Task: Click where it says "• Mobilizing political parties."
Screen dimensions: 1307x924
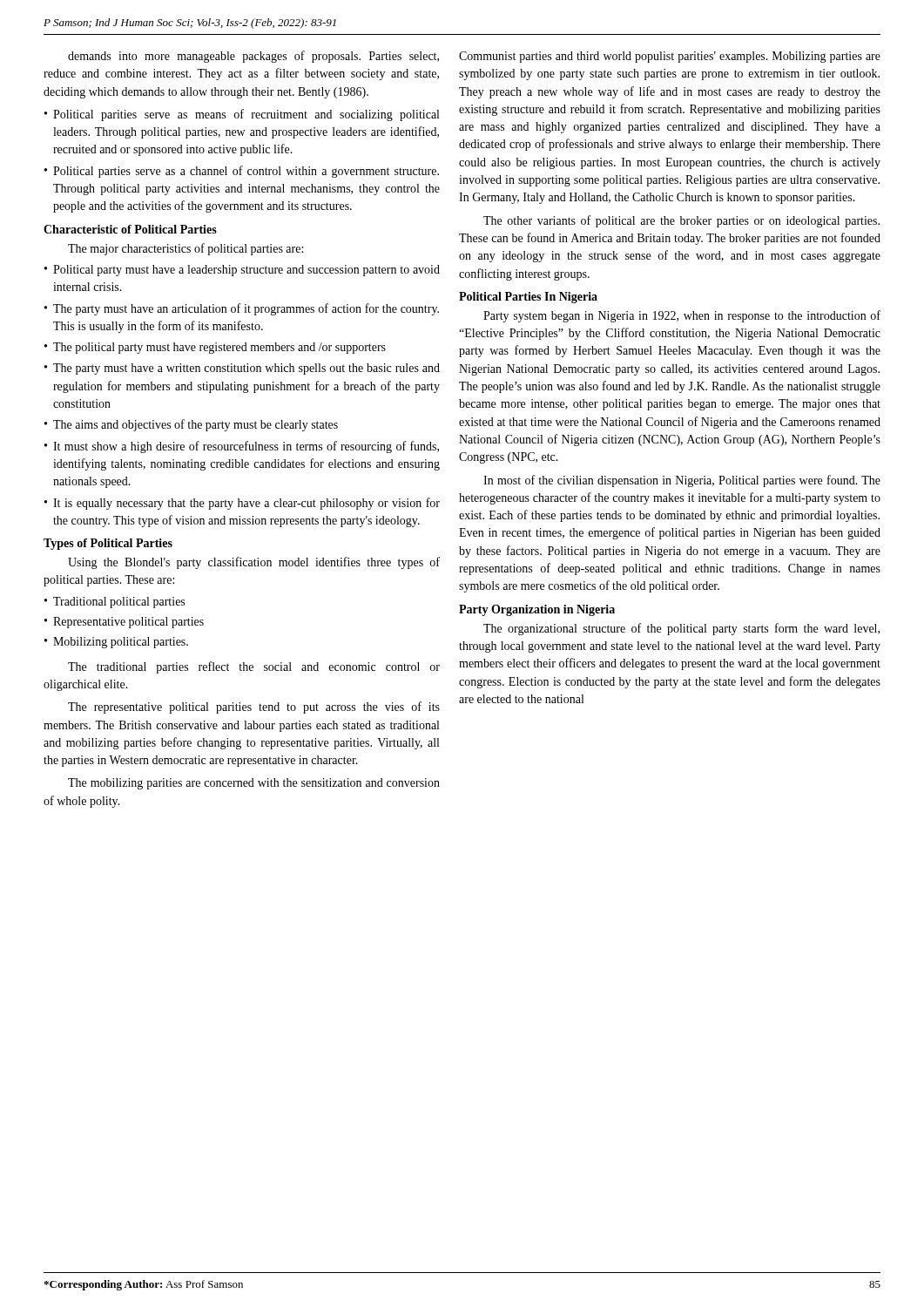Action: (116, 643)
